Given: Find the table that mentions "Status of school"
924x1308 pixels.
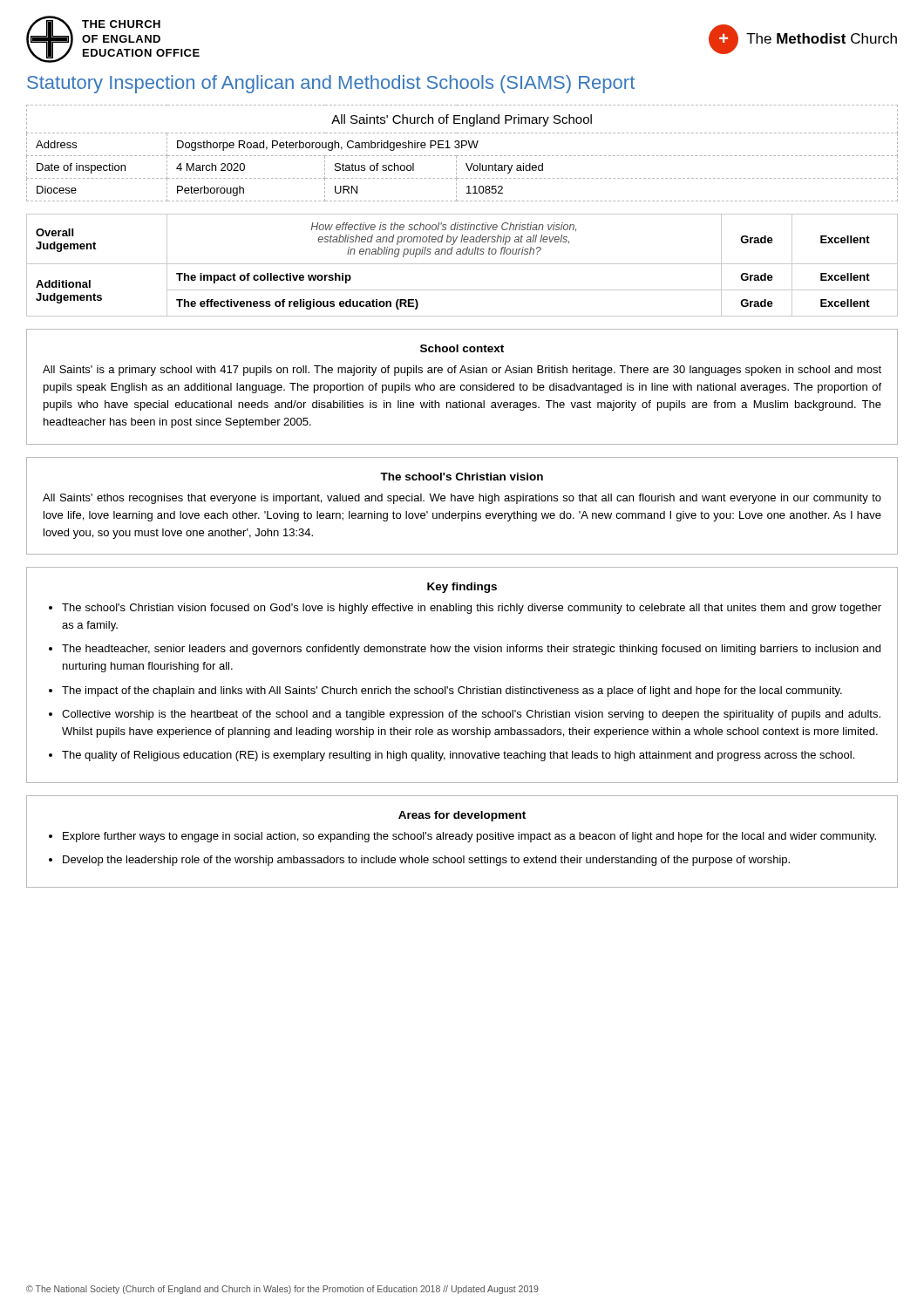Looking at the screenshot, I should pyautogui.click(x=462, y=153).
